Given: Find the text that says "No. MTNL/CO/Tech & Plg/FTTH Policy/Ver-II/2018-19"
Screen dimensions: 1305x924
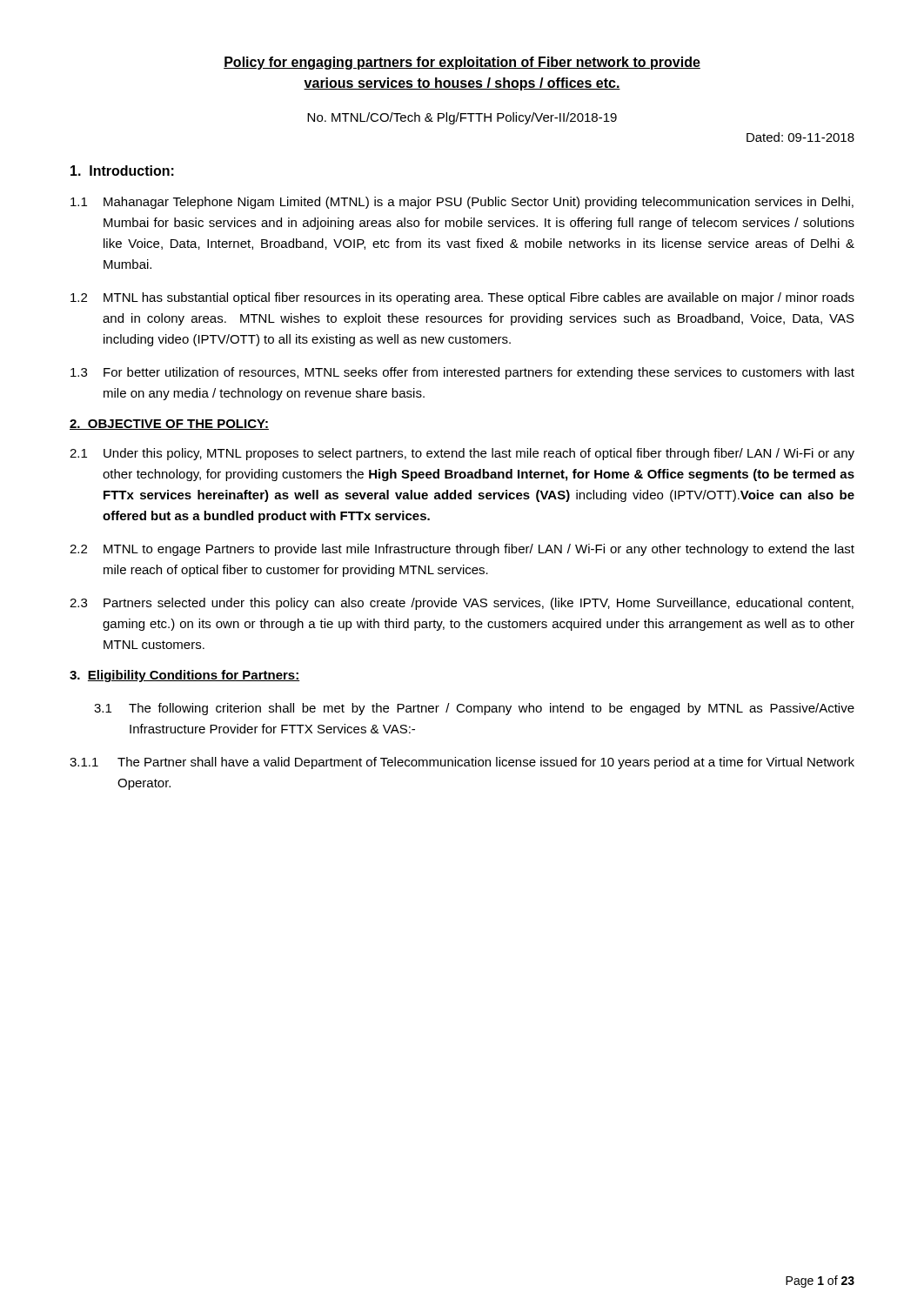Looking at the screenshot, I should [462, 117].
